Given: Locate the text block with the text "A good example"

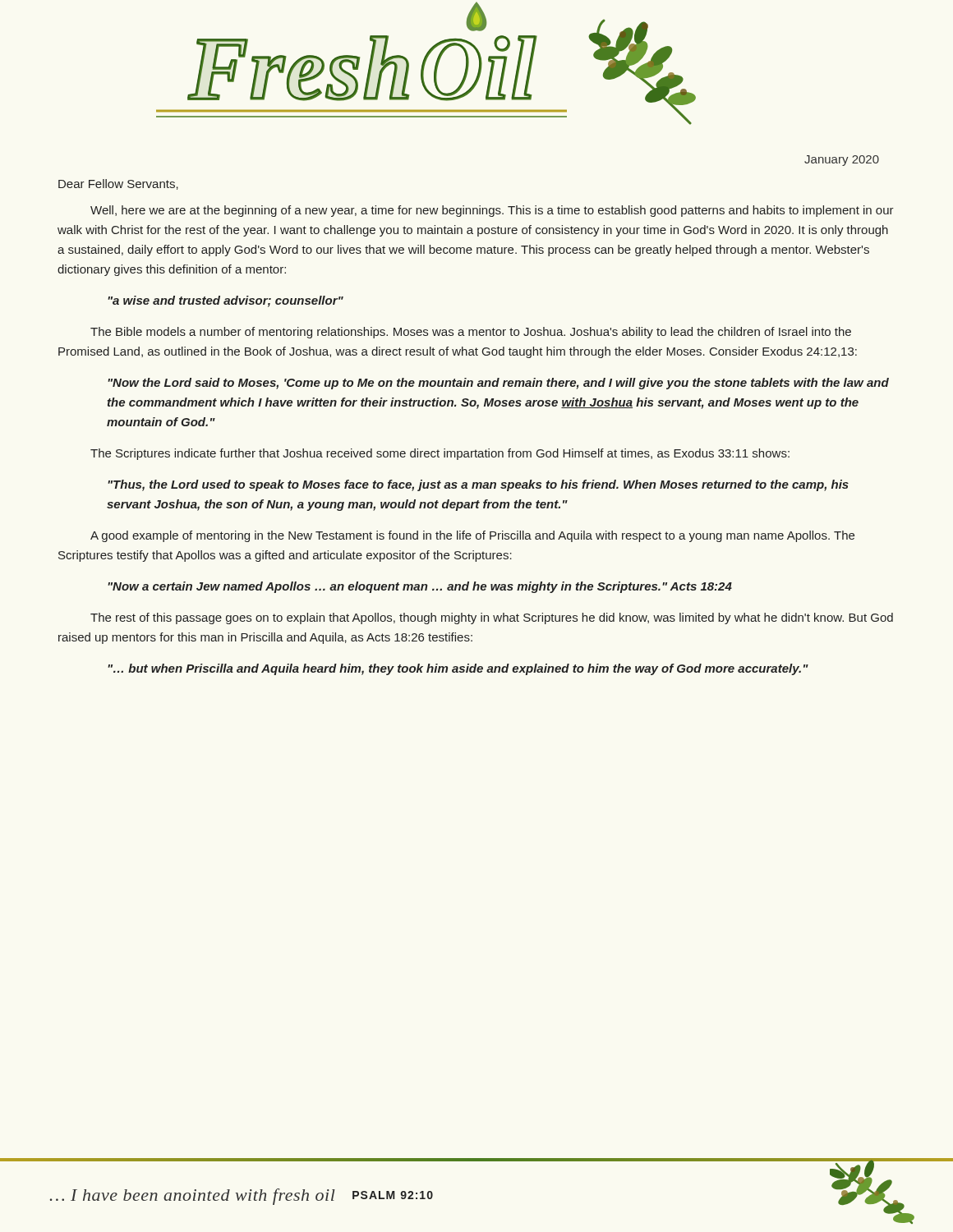Looking at the screenshot, I should click(456, 545).
